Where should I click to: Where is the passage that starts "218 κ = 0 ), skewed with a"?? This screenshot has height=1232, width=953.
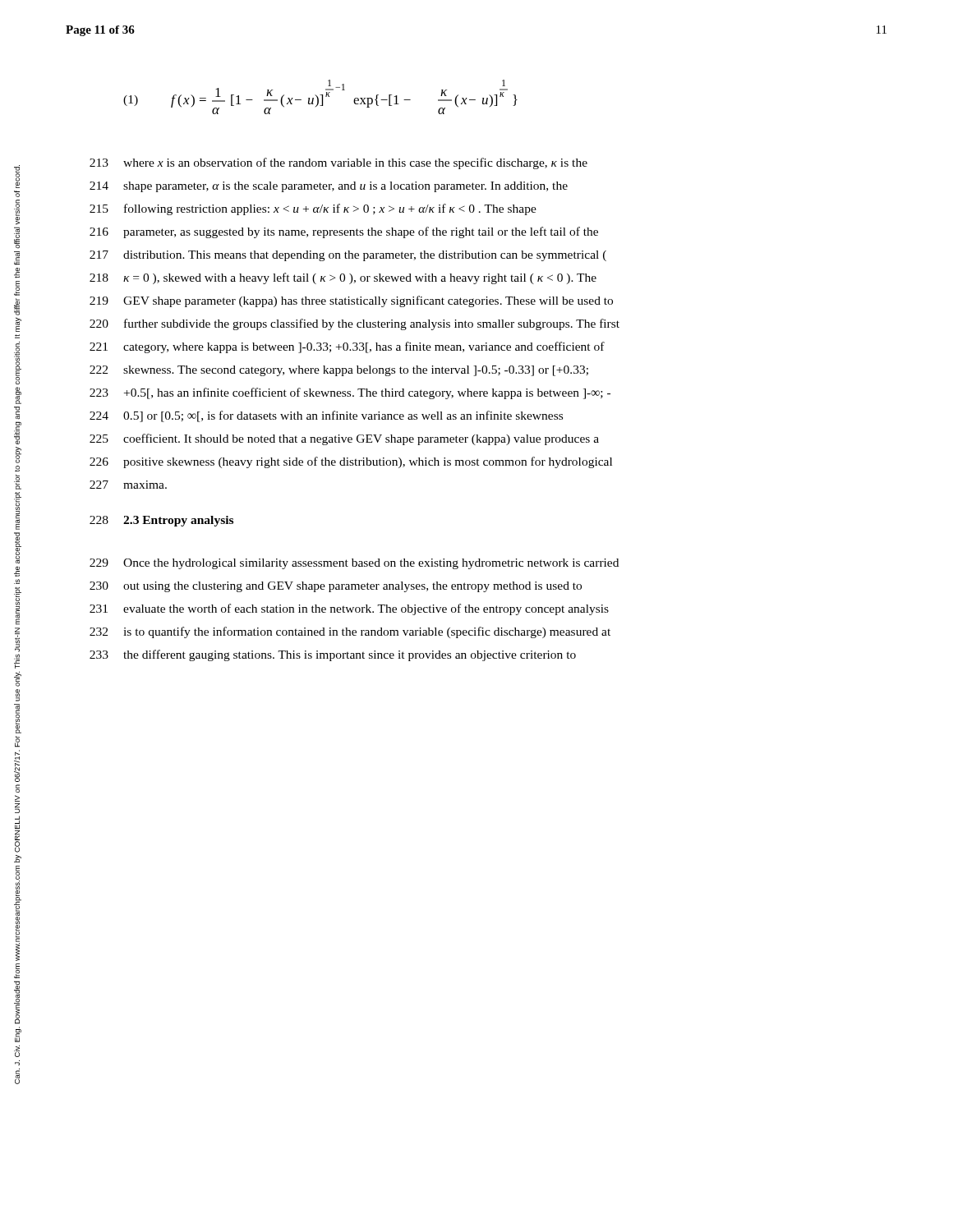coord(485,277)
